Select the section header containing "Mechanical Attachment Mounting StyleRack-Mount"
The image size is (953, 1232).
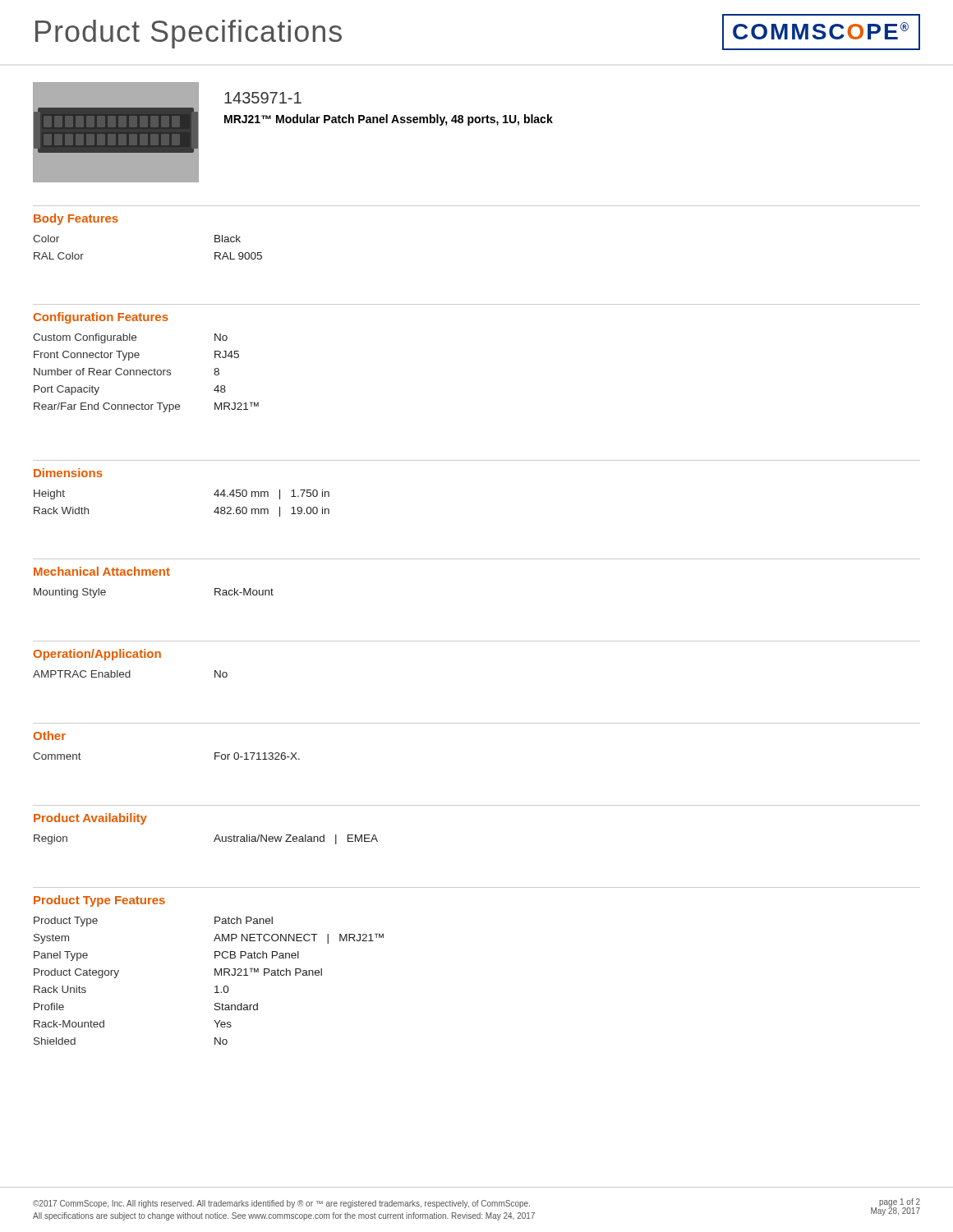click(x=102, y=571)
